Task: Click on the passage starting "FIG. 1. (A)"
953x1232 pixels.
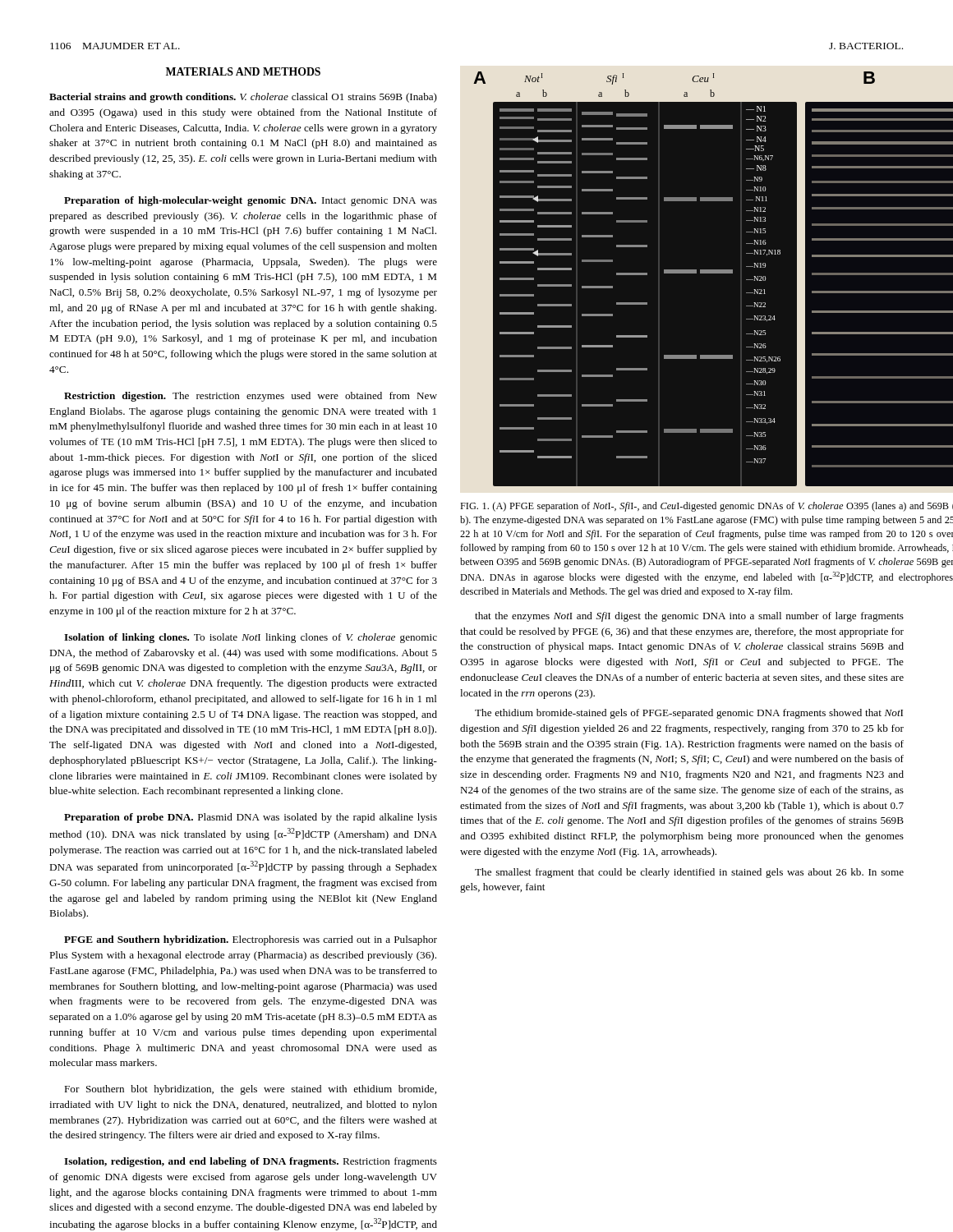Action: [707, 549]
